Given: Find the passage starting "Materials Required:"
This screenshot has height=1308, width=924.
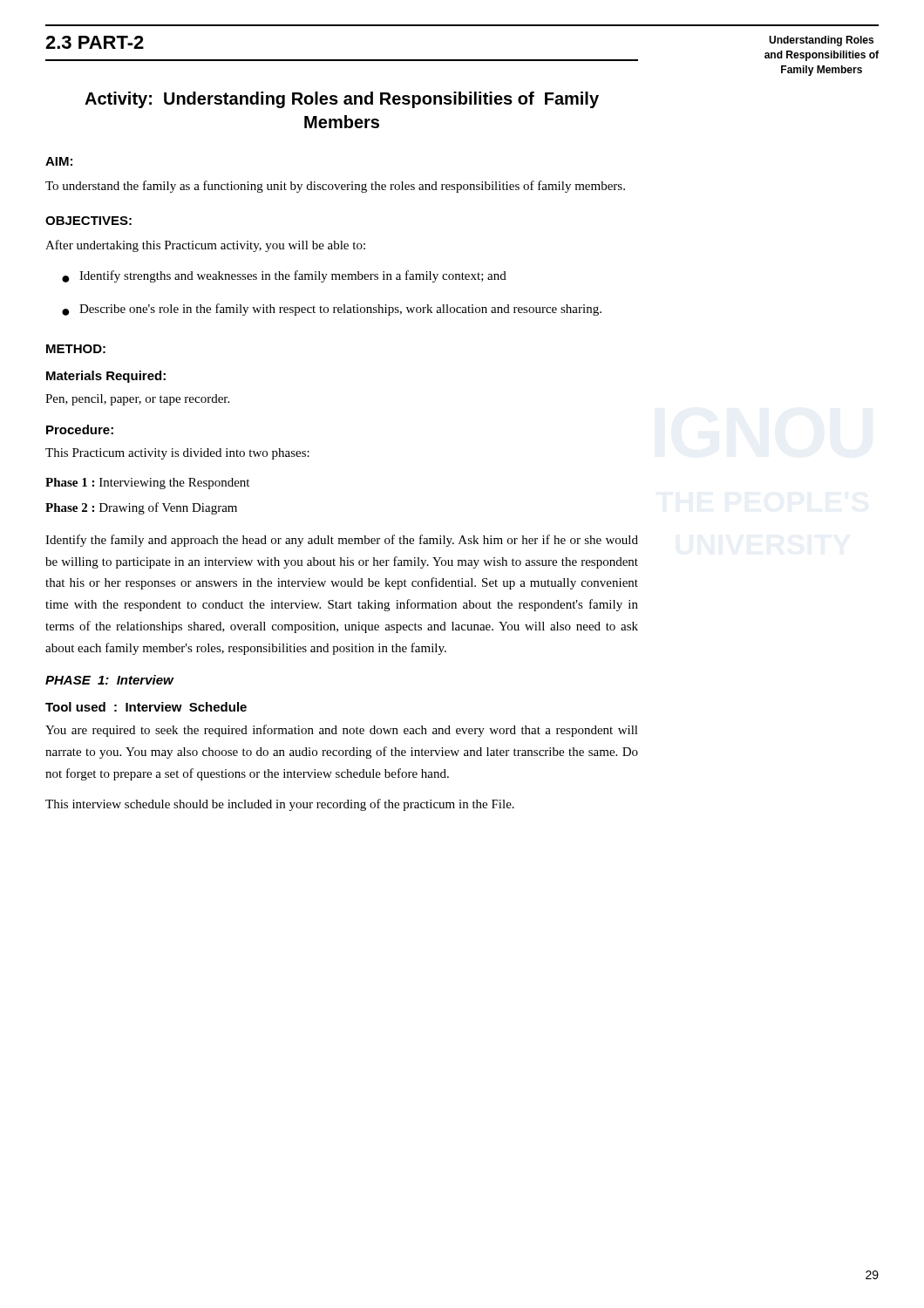Looking at the screenshot, I should point(106,375).
